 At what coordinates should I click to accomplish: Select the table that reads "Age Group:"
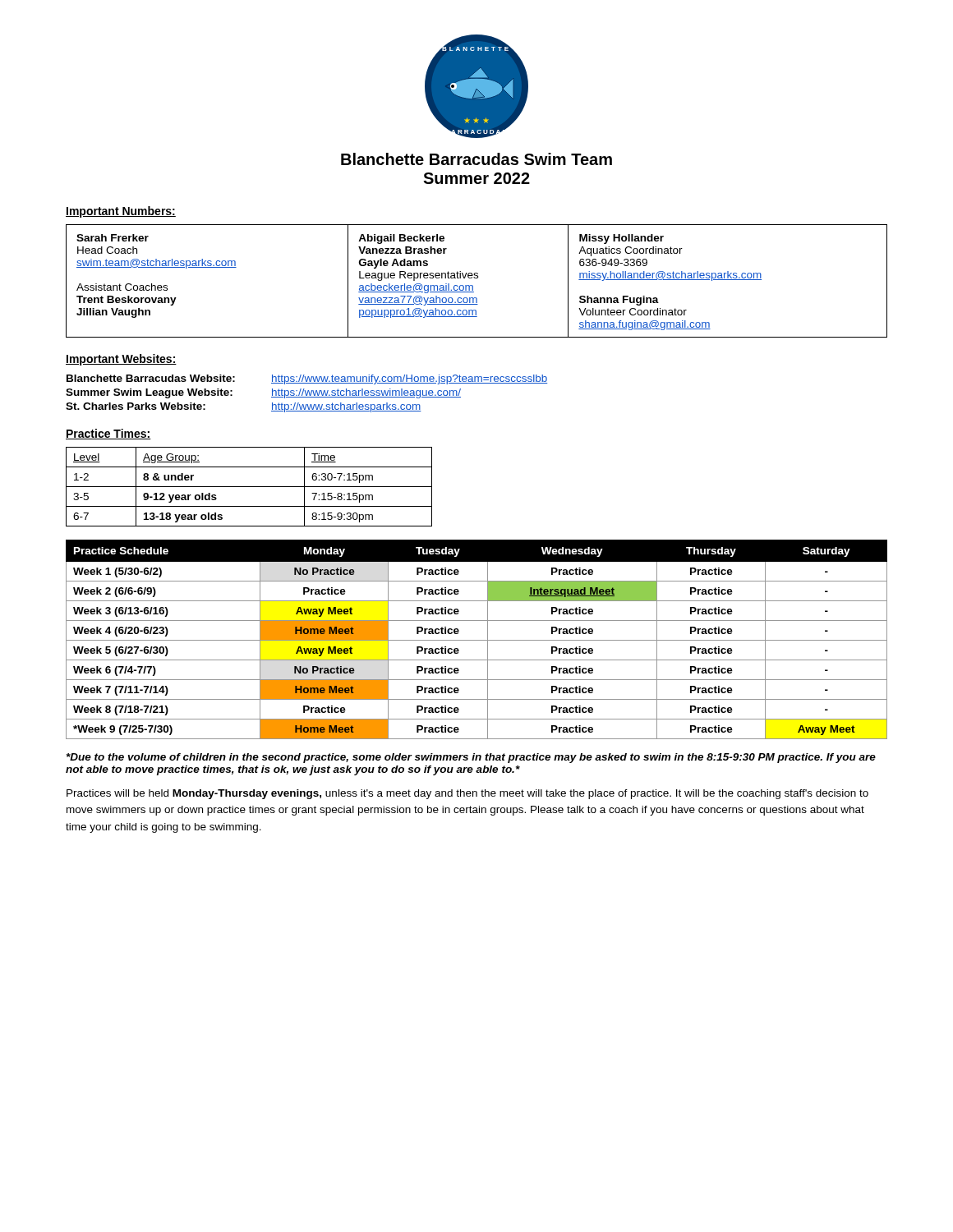(476, 487)
